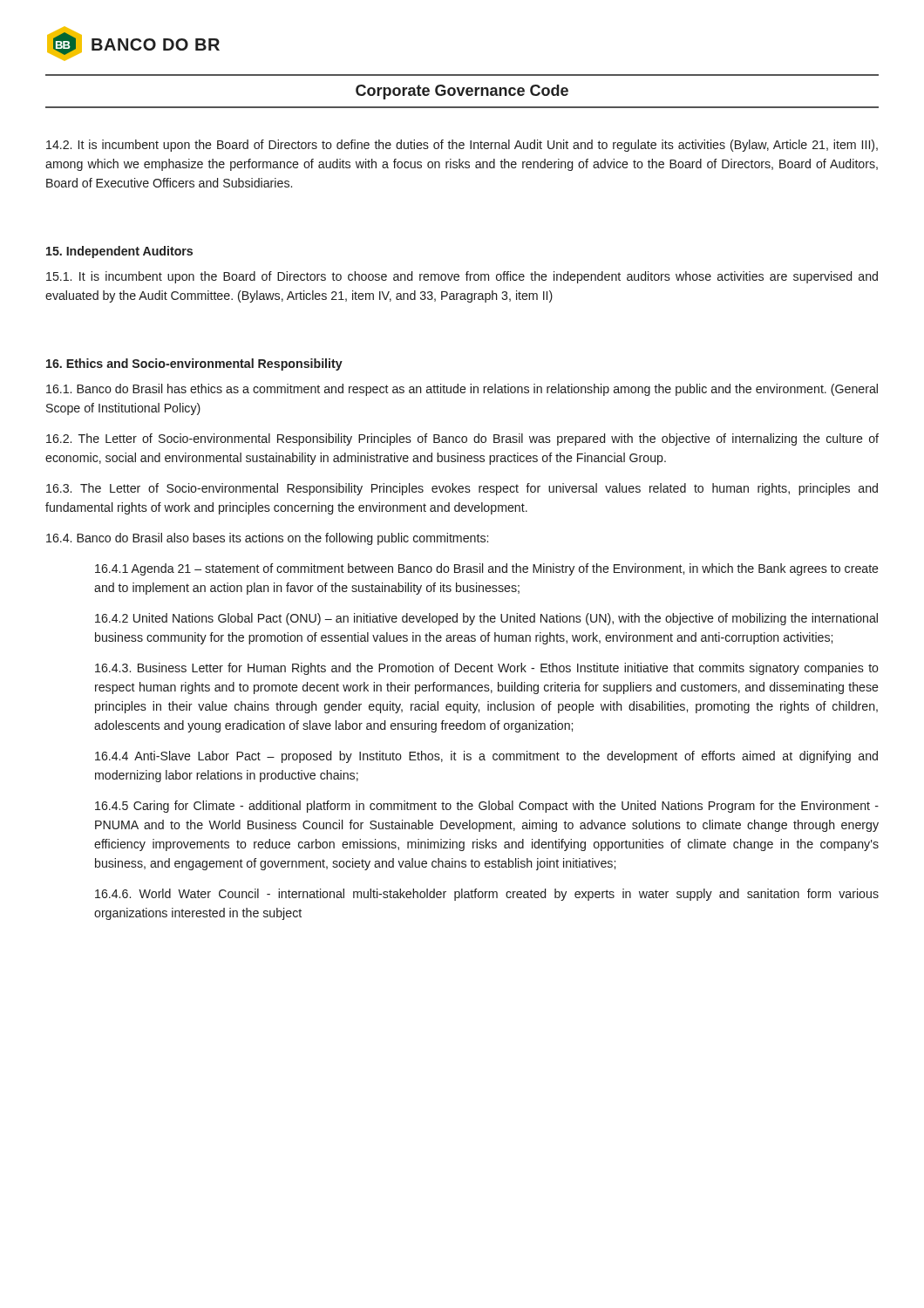The height and width of the screenshot is (1308, 924).
Task: Select the region starting "15. Independent Auditors"
Action: (x=119, y=251)
